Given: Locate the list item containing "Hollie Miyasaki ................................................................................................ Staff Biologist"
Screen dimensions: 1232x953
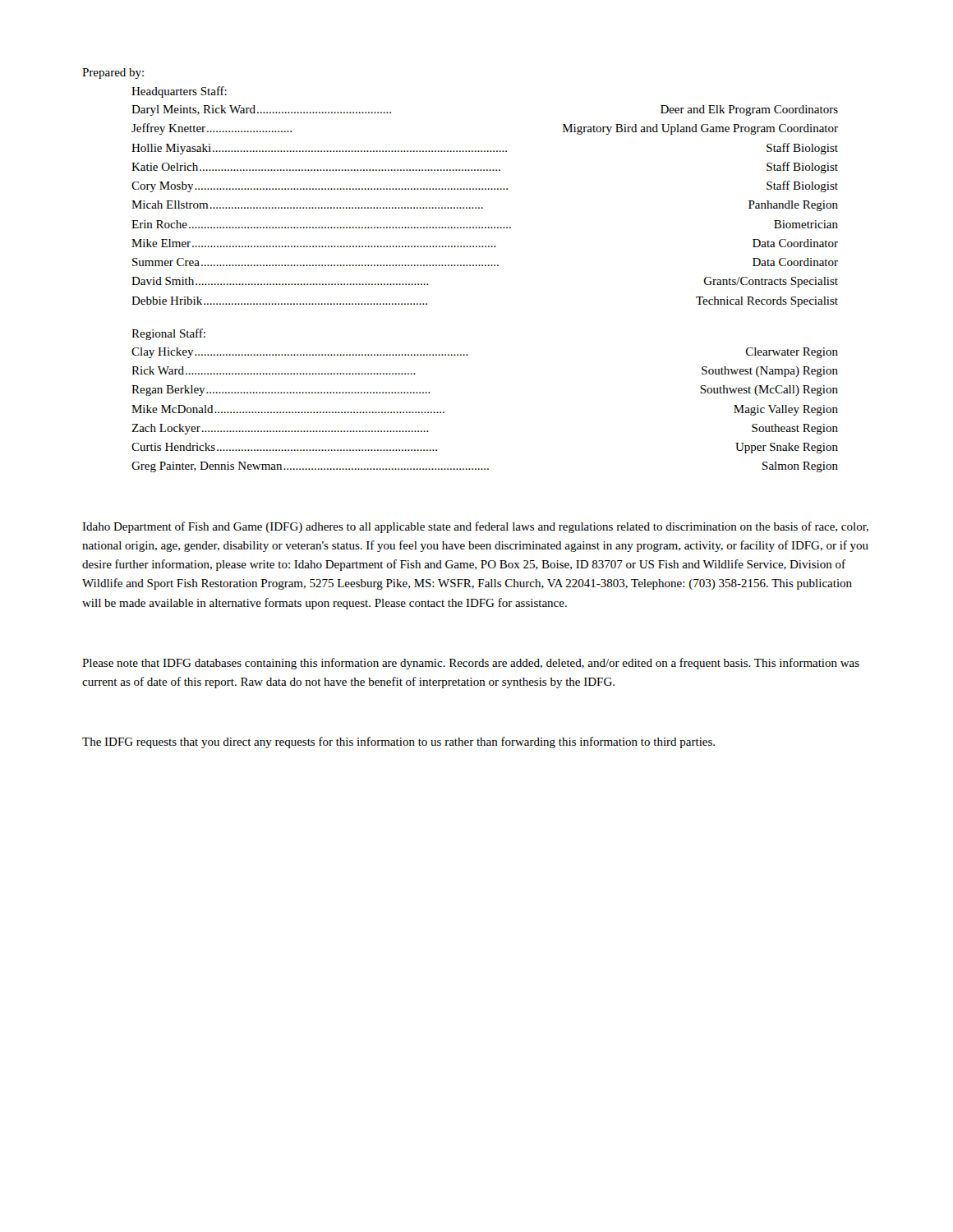Looking at the screenshot, I should coord(485,148).
